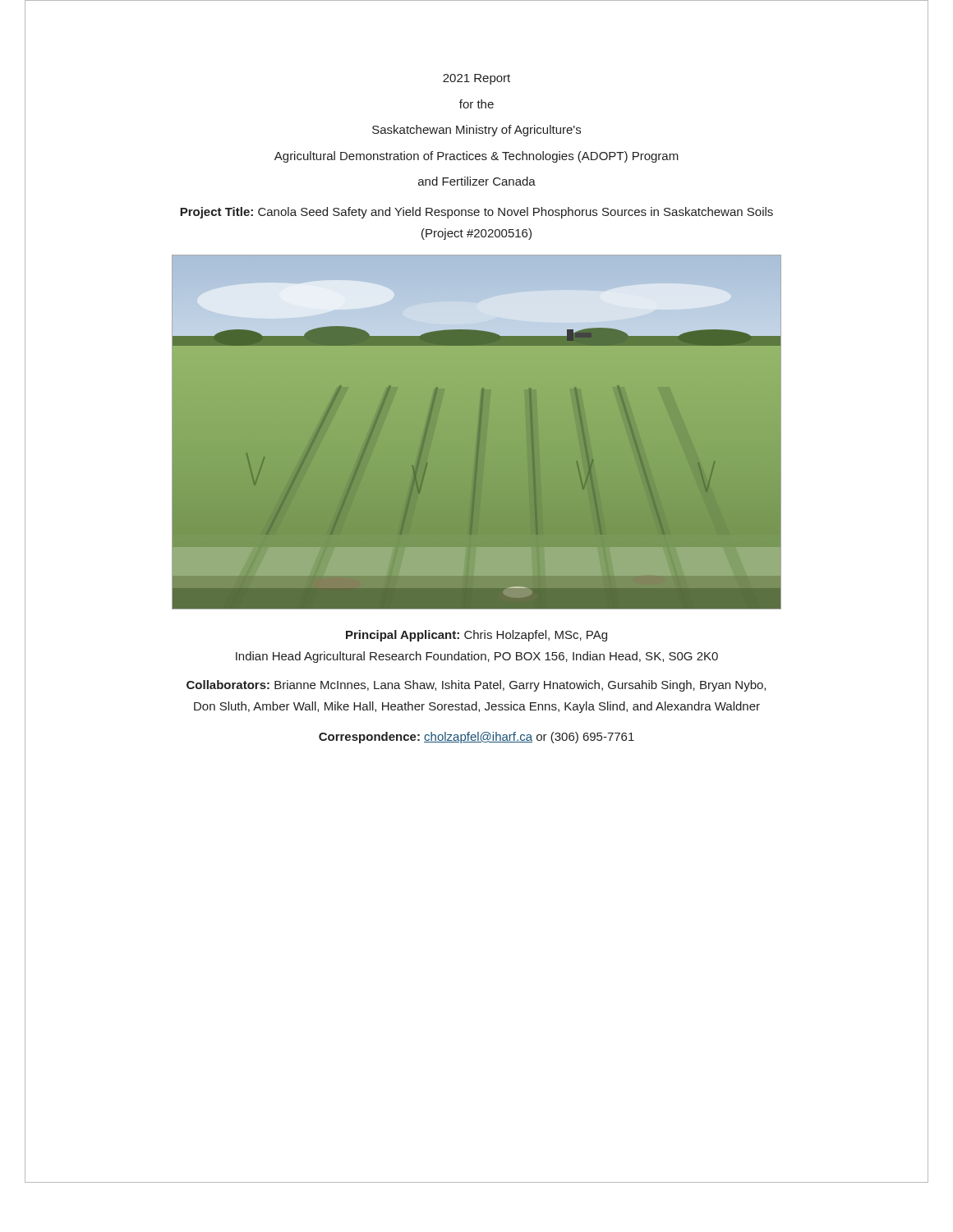The width and height of the screenshot is (953, 1232).
Task: Find the text containing "(Project #20200516)"
Action: click(476, 233)
